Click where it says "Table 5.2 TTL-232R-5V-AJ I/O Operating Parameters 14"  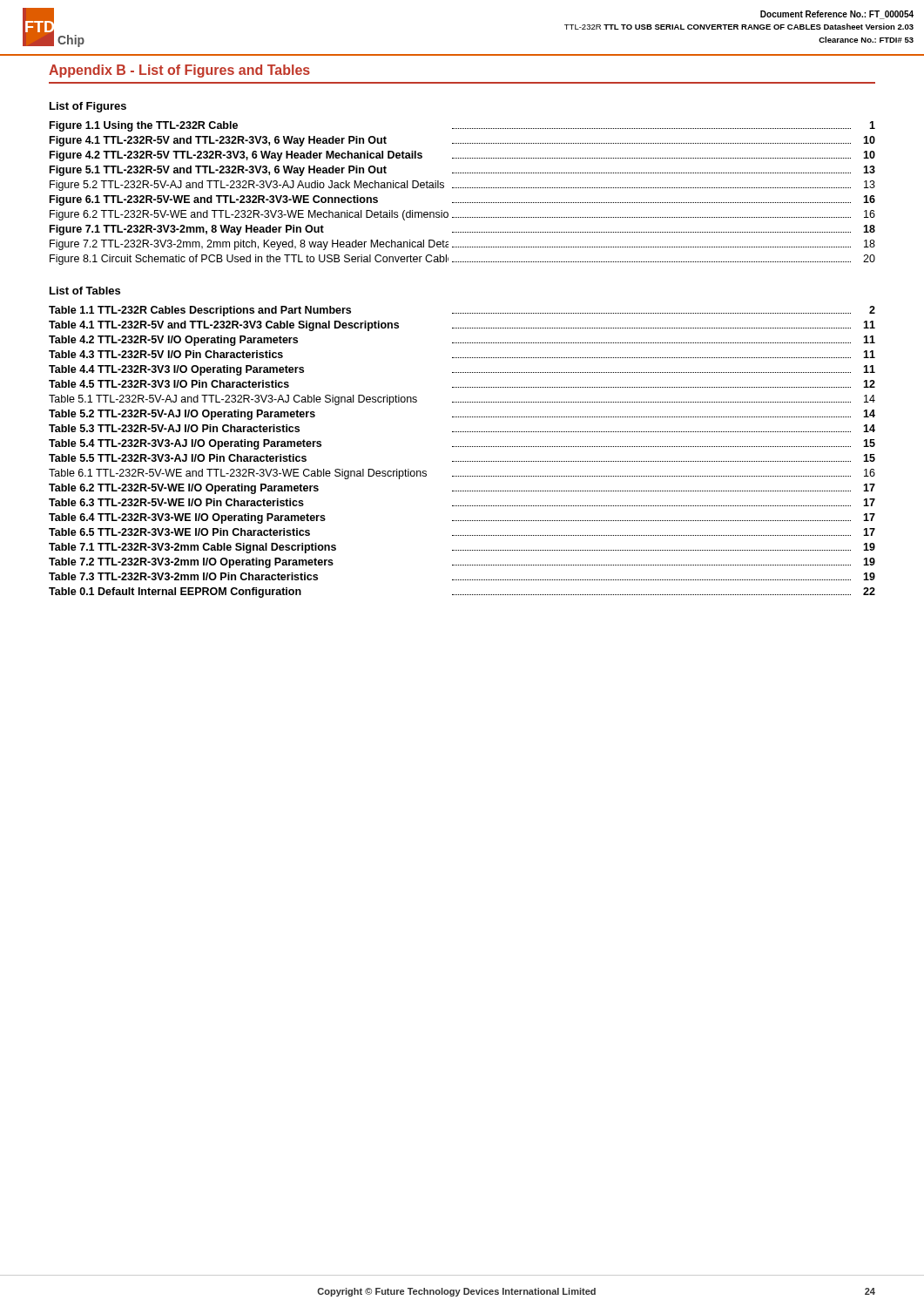click(x=462, y=414)
